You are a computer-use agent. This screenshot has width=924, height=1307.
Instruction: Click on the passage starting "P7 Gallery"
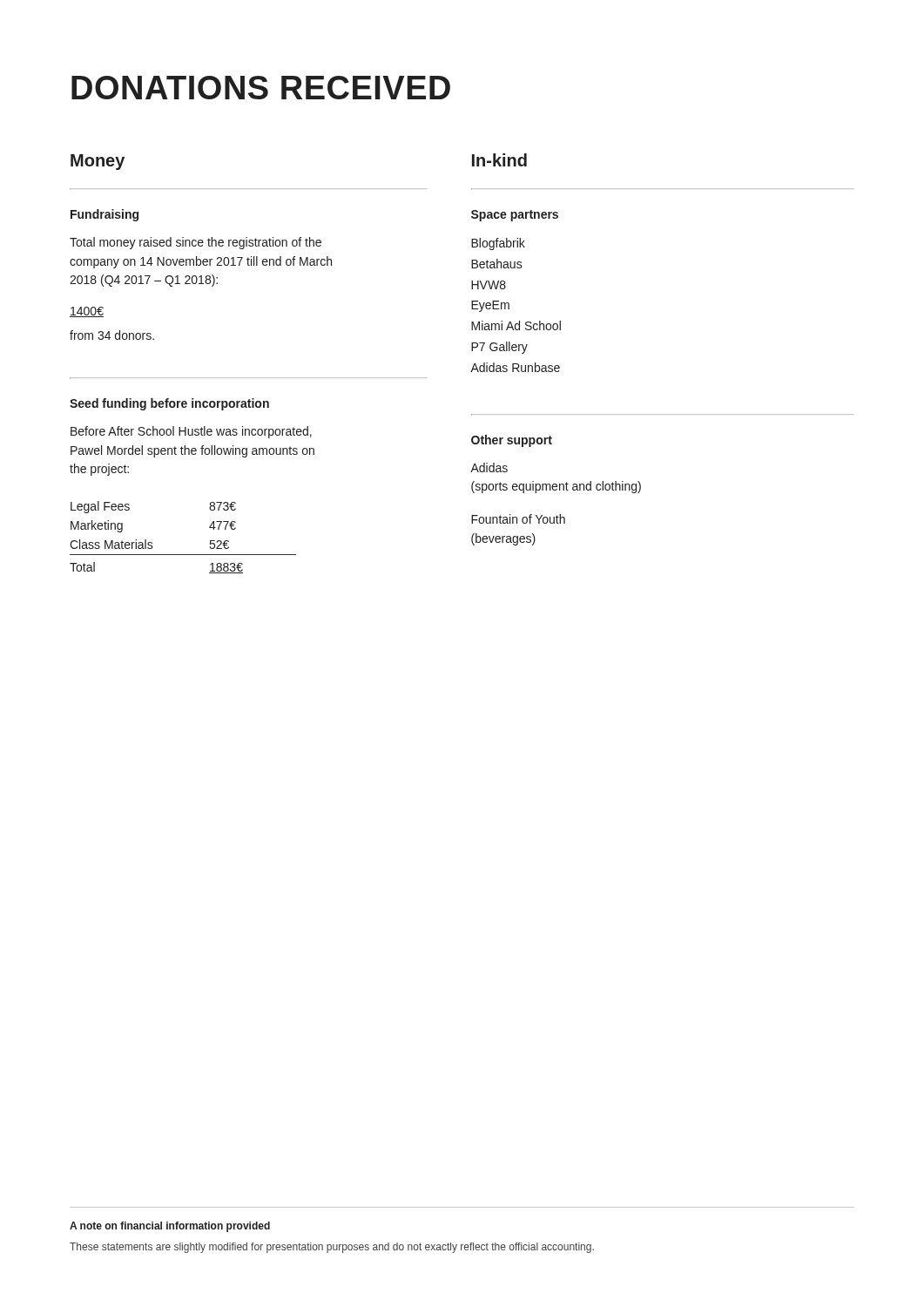click(499, 348)
